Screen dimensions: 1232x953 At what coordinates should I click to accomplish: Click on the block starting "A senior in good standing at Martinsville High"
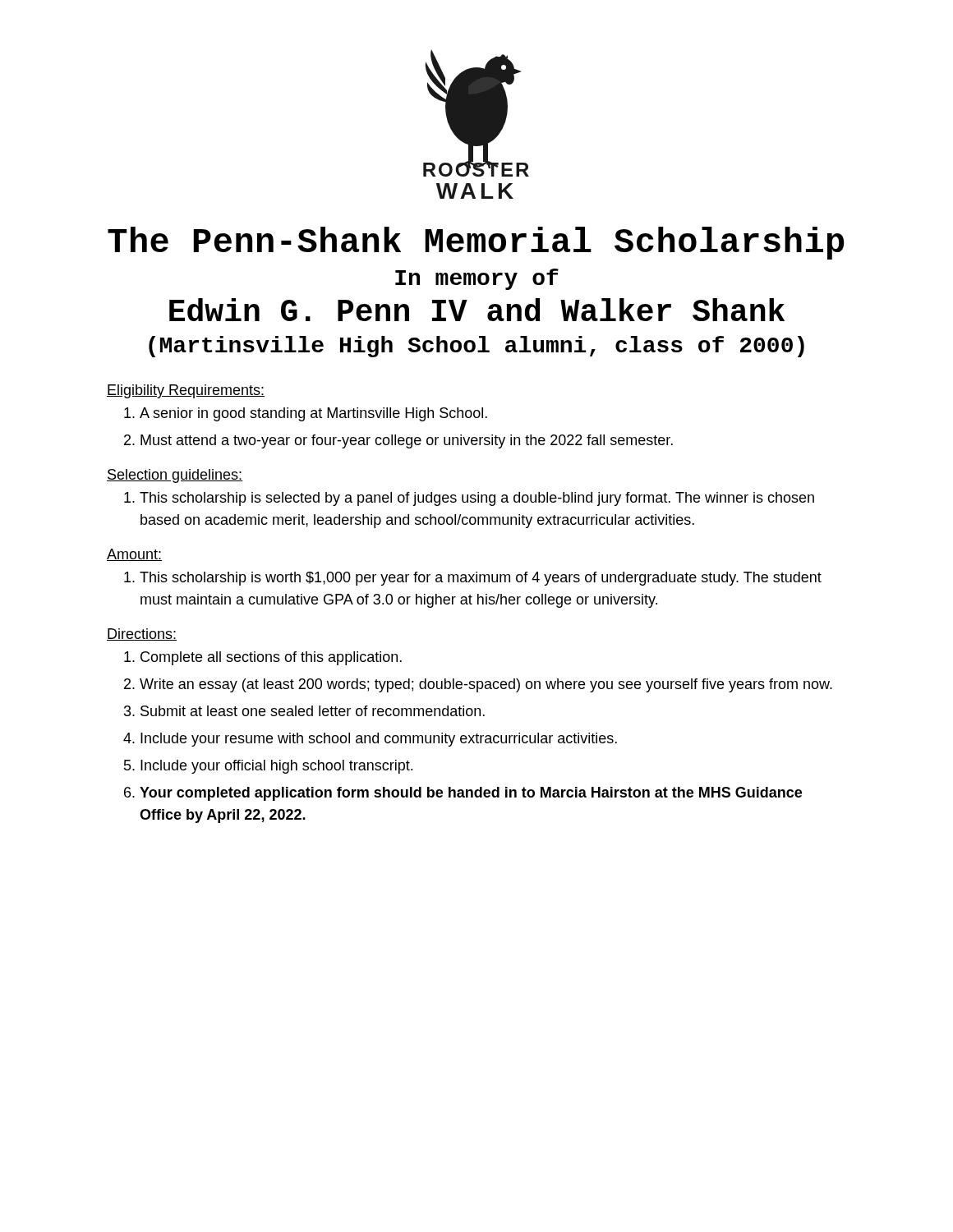[493, 414]
